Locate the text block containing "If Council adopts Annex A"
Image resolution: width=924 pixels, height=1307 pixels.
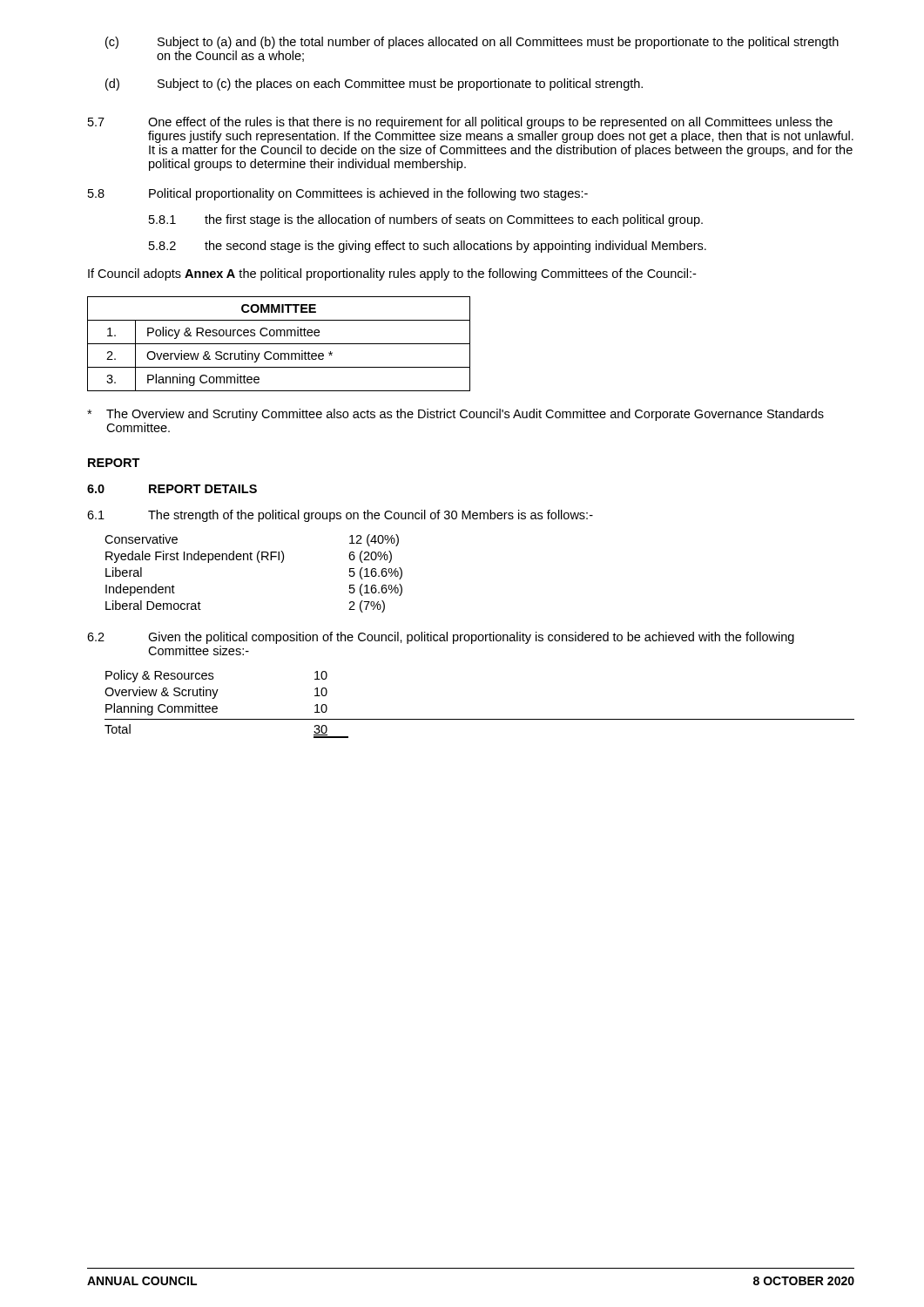coord(392,274)
